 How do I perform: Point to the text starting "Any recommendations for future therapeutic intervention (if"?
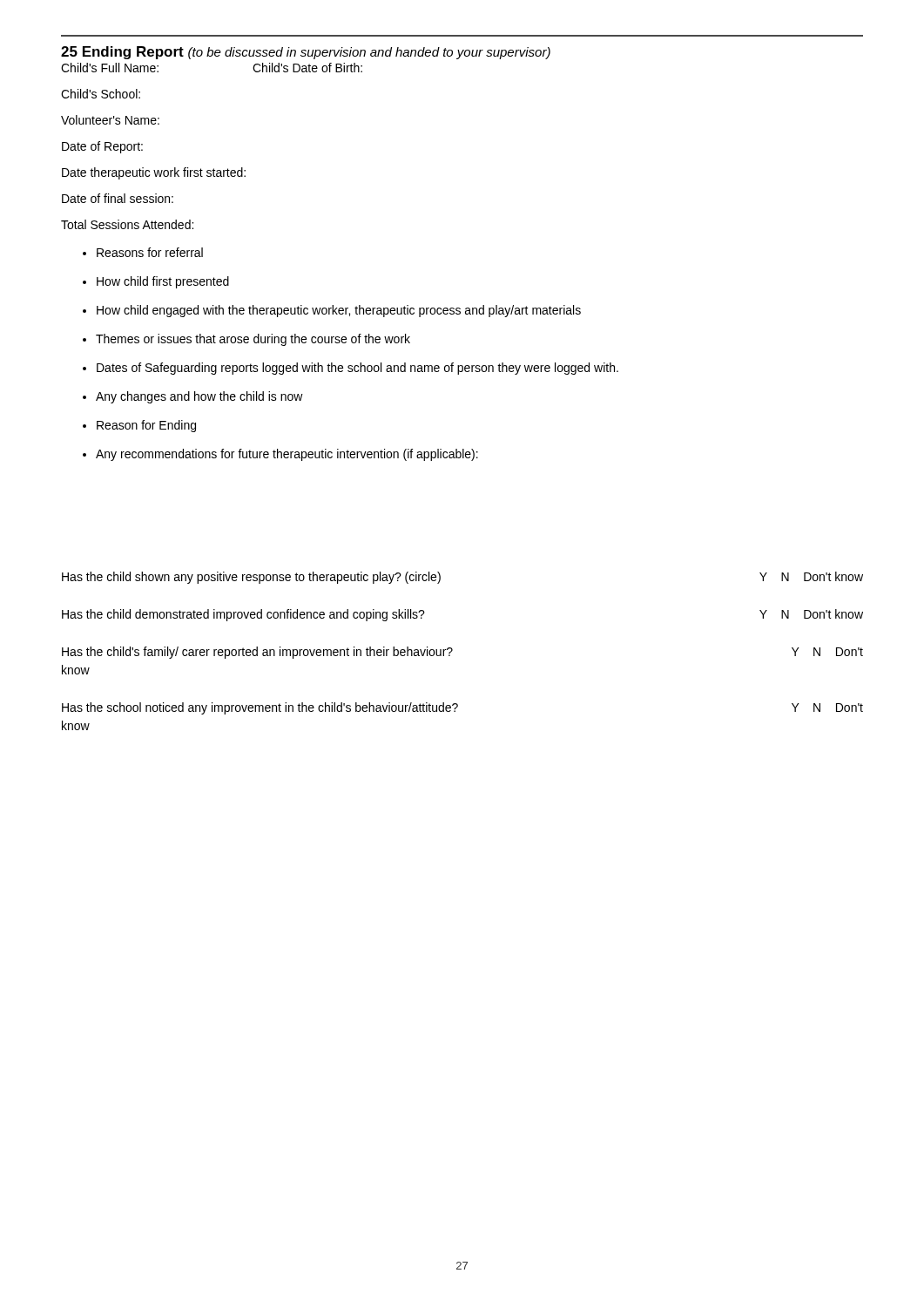click(287, 454)
